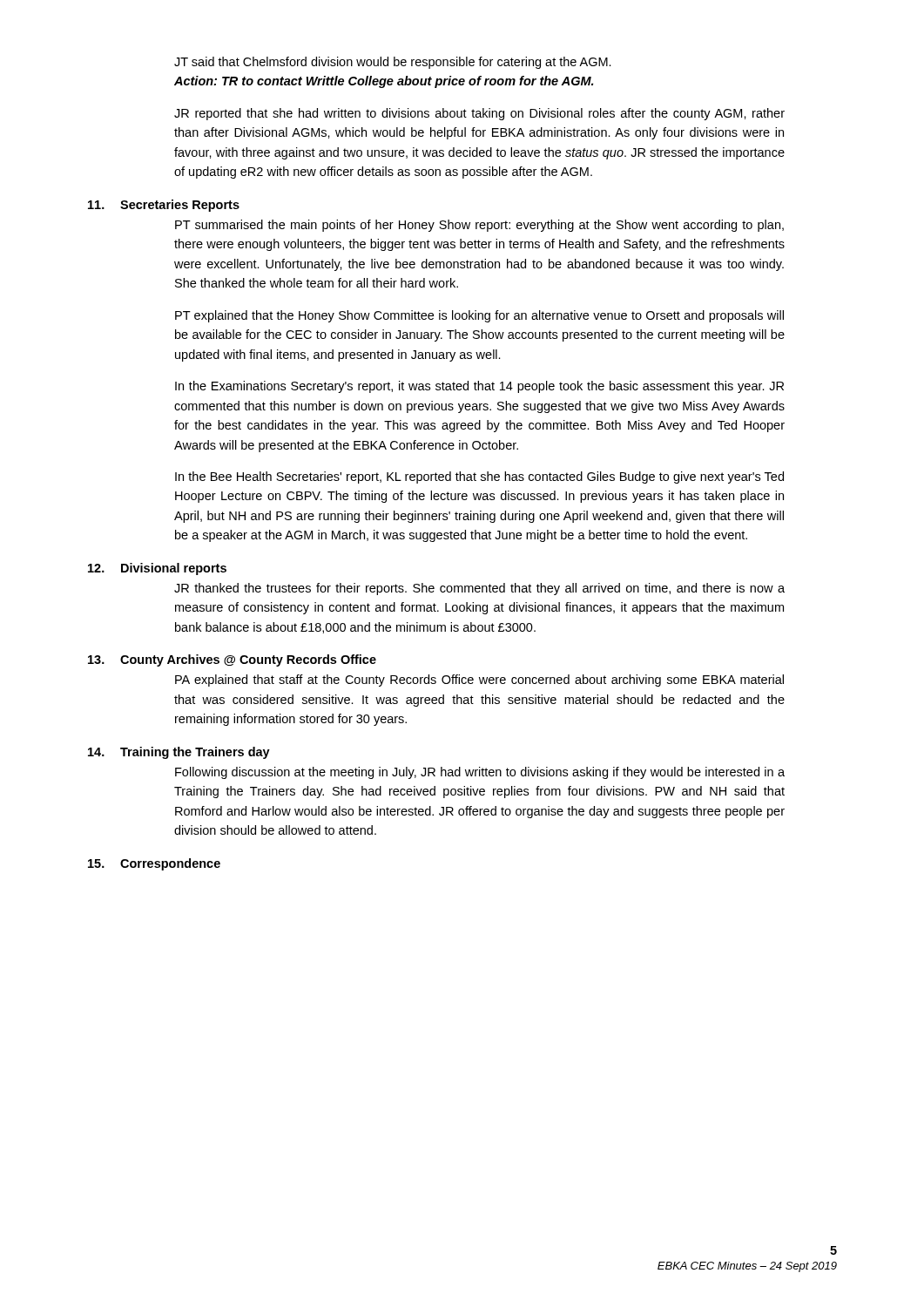924x1307 pixels.
Task: Find the text block with the text "In the Examinations"
Action: click(479, 416)
